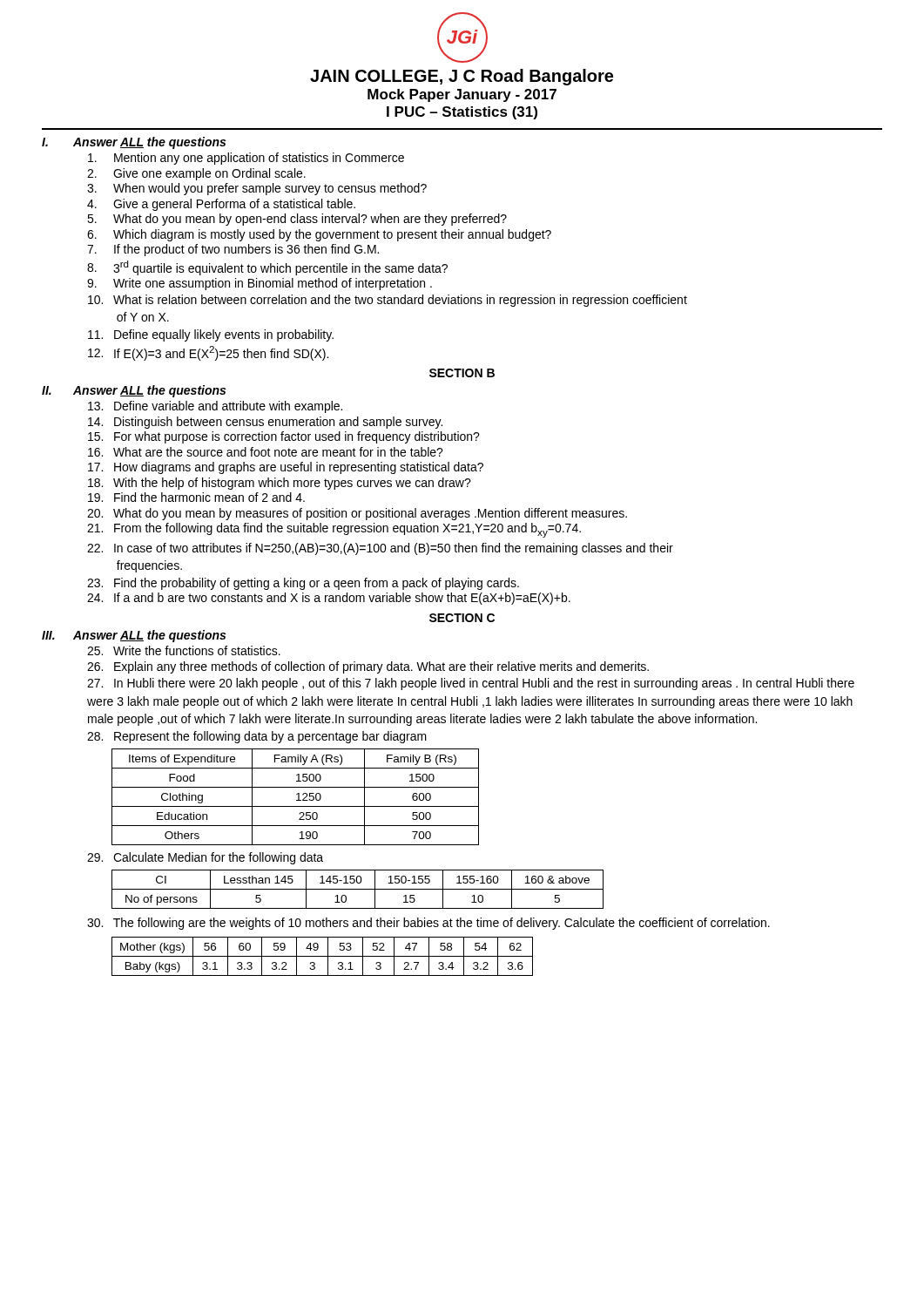Locate the table with the text "Baby (kgs)"
924x1307 pixels.
tap(497, 956)
